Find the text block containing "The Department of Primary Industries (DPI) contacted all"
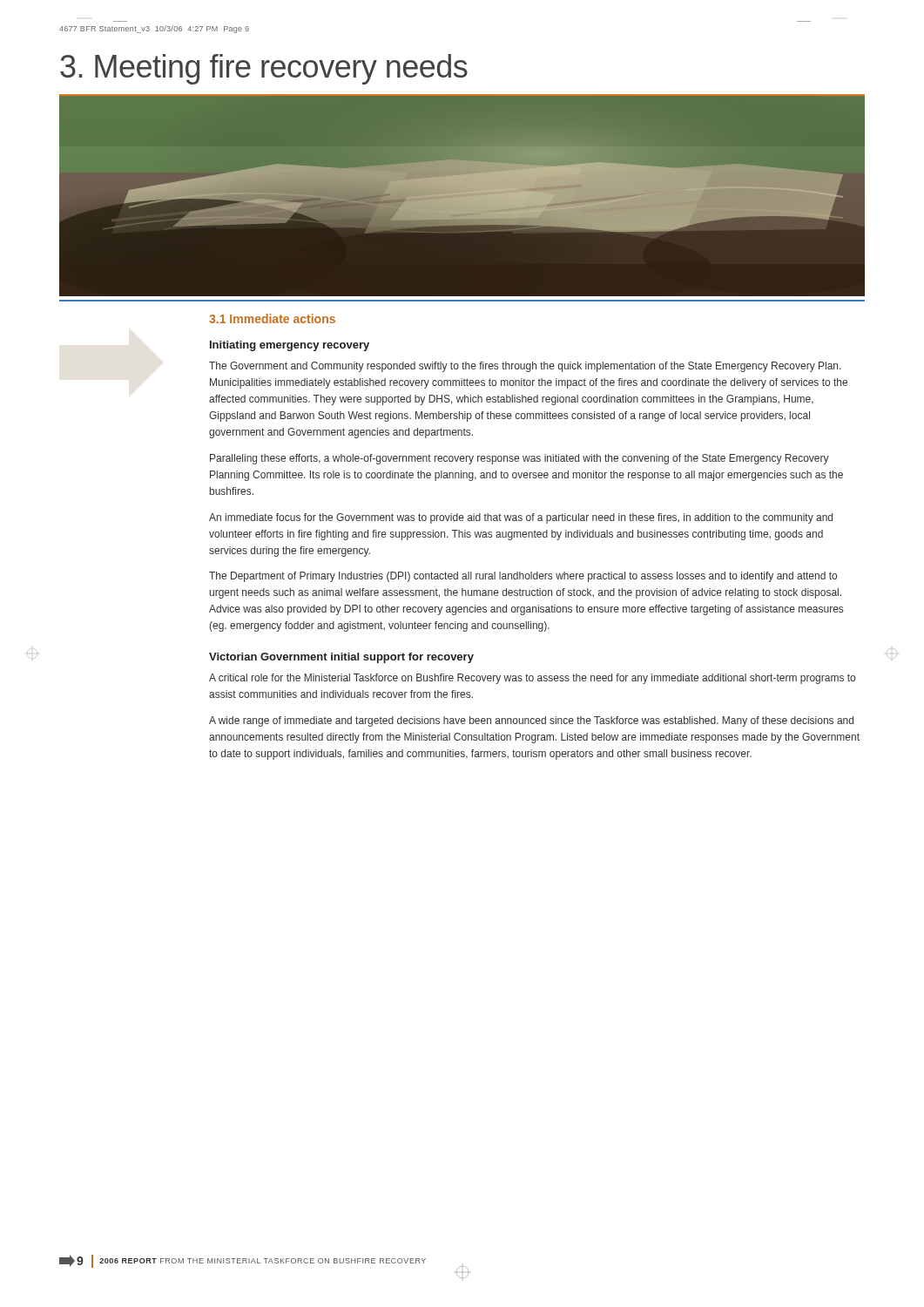Screen dimensions: 1307x924 526,601
